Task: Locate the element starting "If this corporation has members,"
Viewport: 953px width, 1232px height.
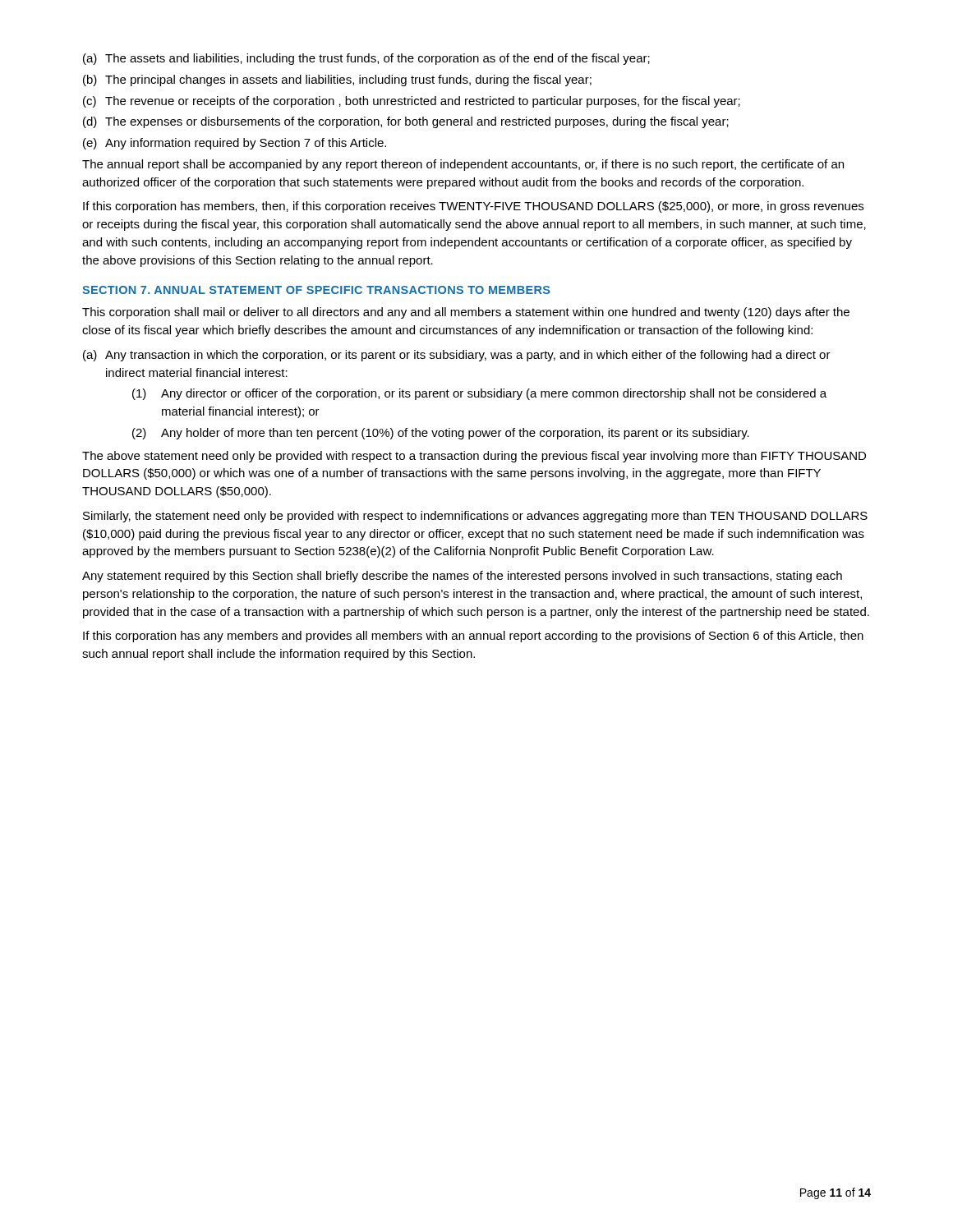Action: click(x=476, y=233)
